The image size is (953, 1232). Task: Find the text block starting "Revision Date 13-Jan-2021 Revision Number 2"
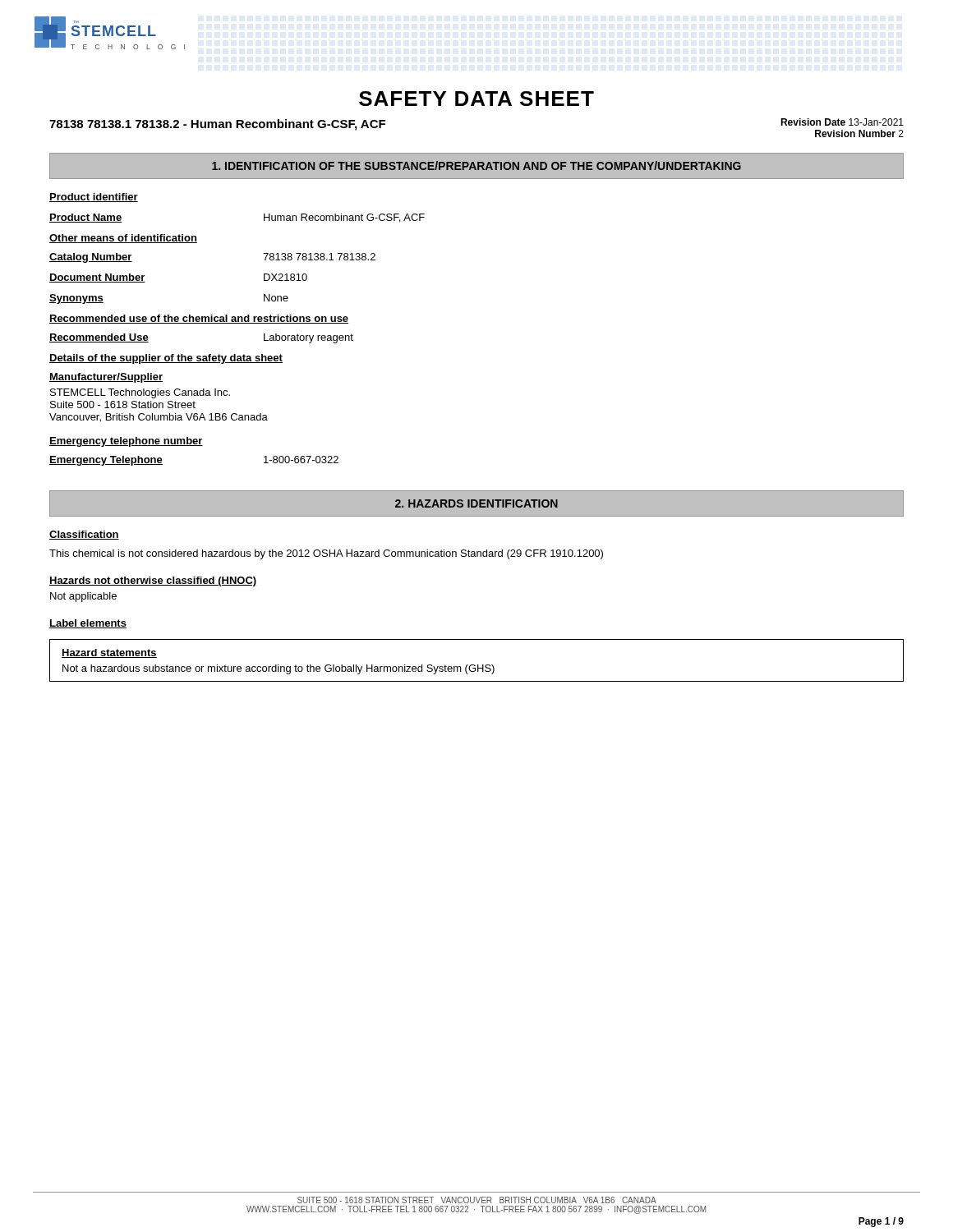842,128
